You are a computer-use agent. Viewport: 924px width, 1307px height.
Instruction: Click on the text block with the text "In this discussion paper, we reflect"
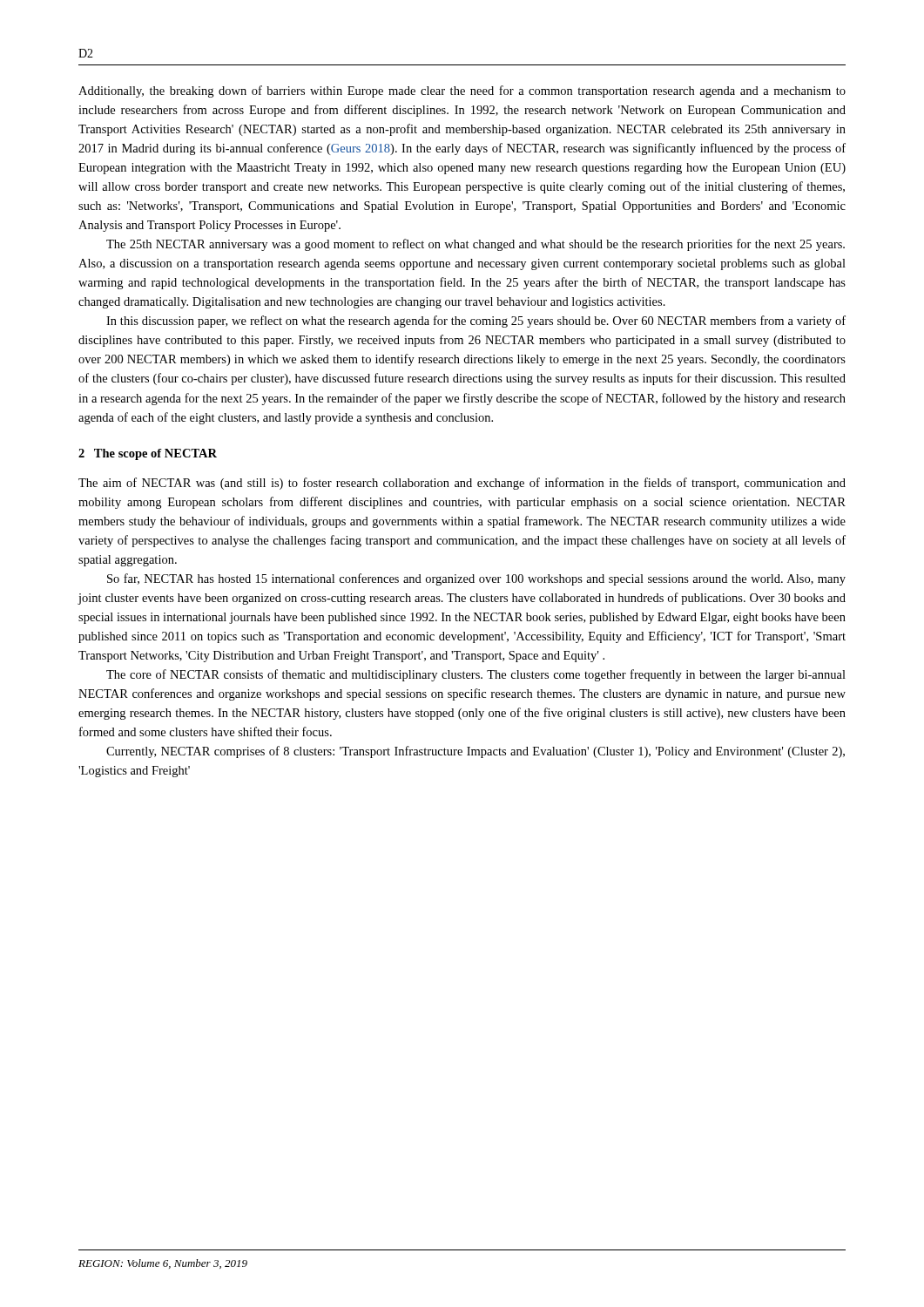point(462,369)
